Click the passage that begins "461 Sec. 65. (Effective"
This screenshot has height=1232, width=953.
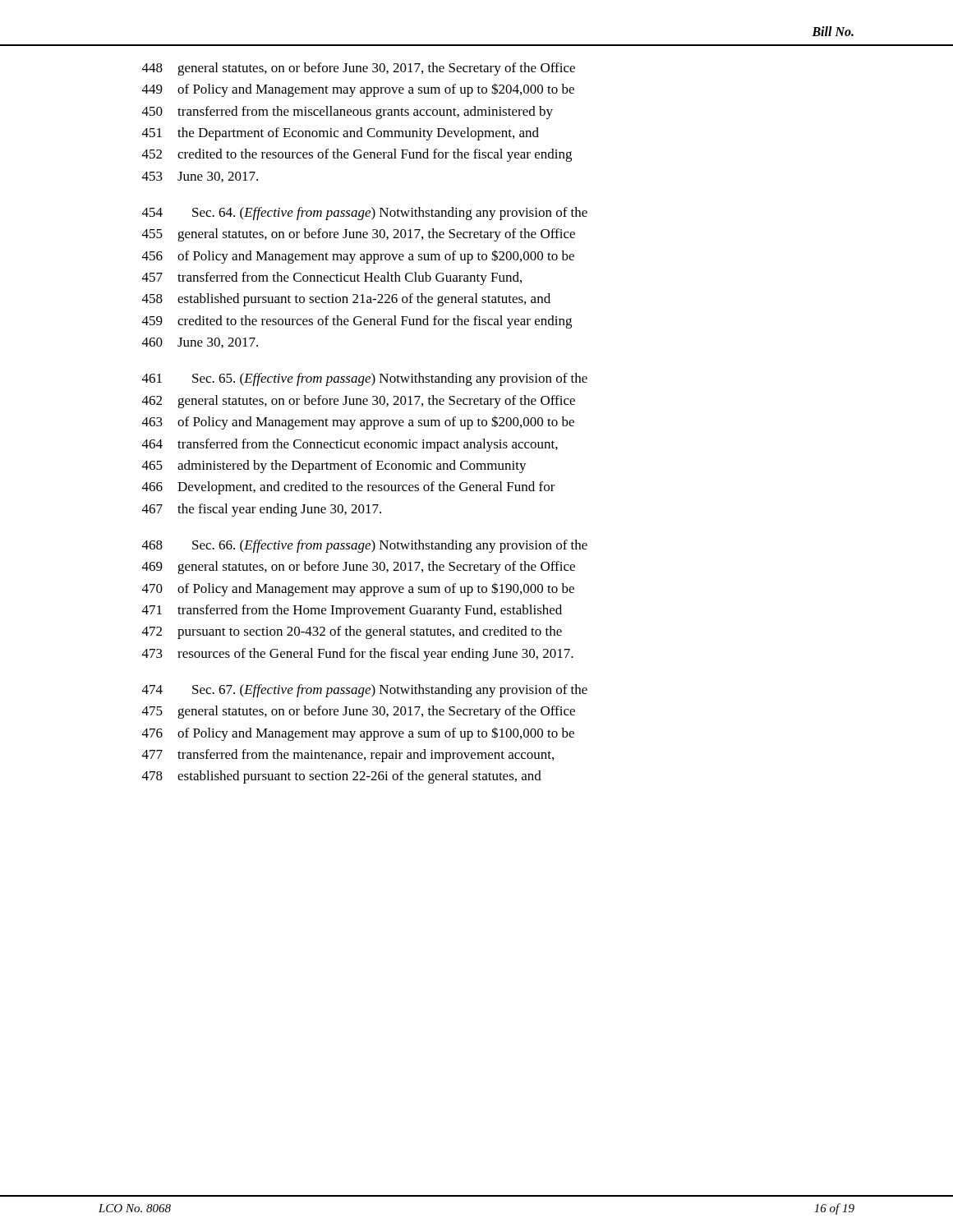point(489,444)
